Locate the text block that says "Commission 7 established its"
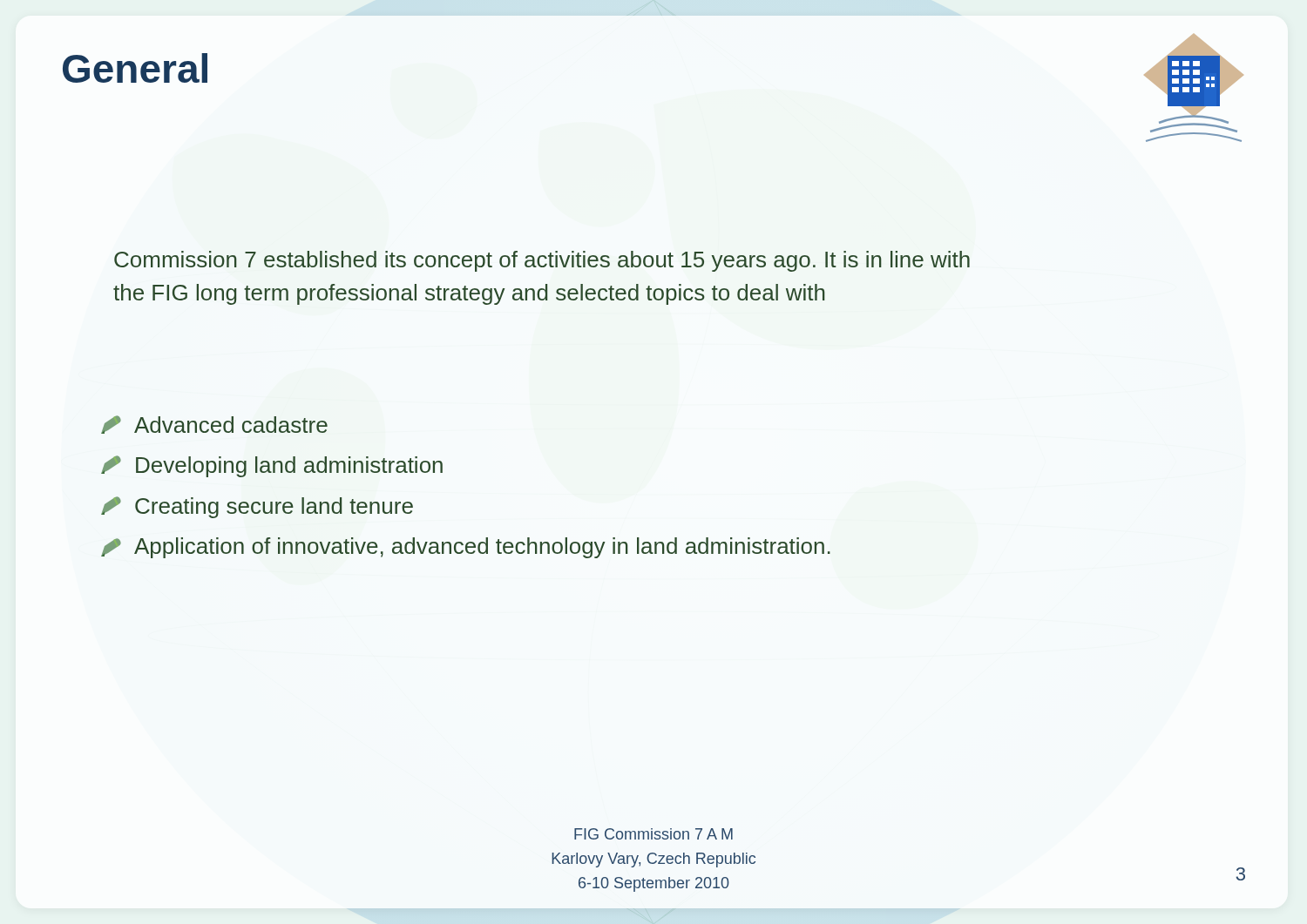 542,276
